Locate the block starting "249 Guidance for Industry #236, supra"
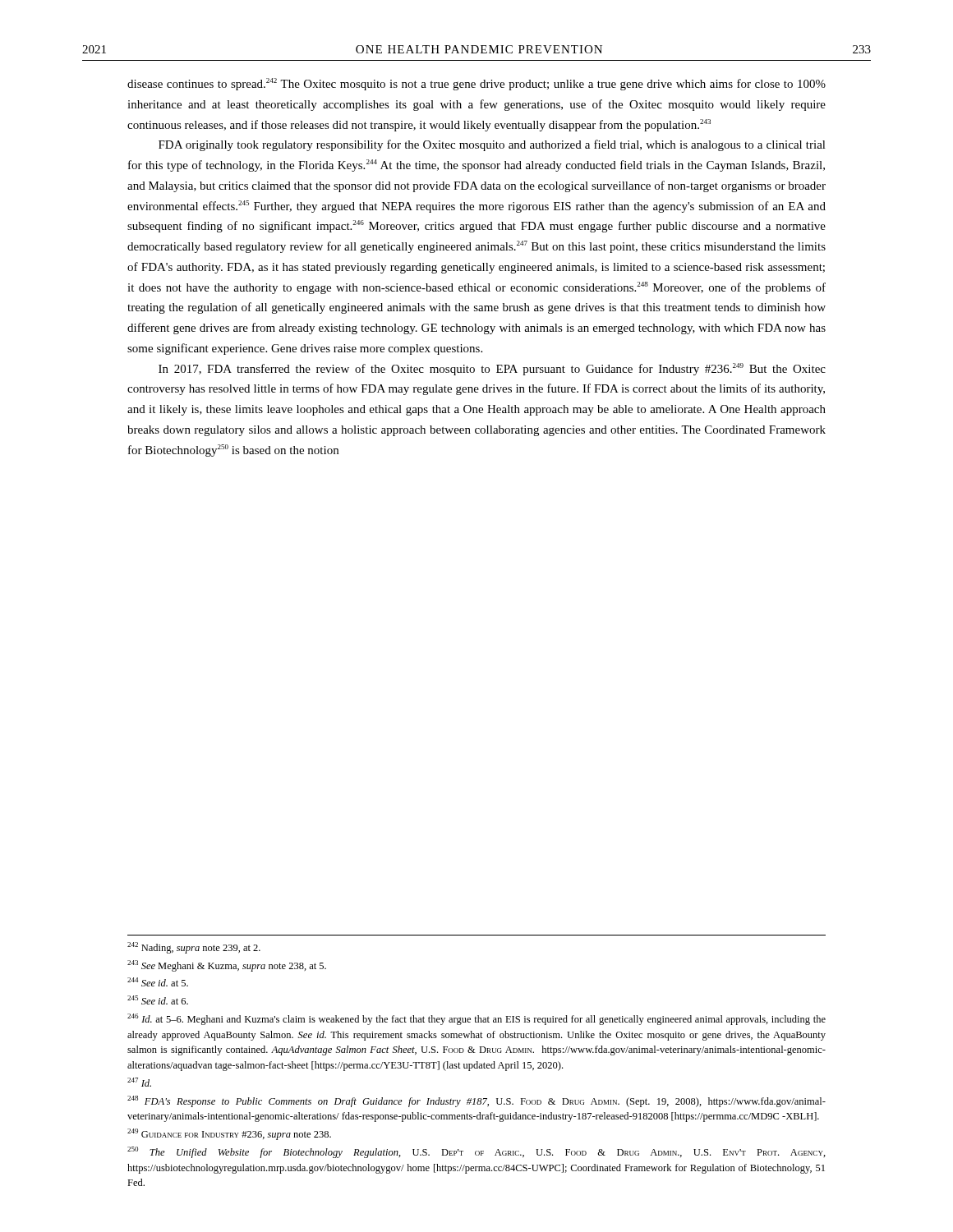 (x=229, y=1133)
